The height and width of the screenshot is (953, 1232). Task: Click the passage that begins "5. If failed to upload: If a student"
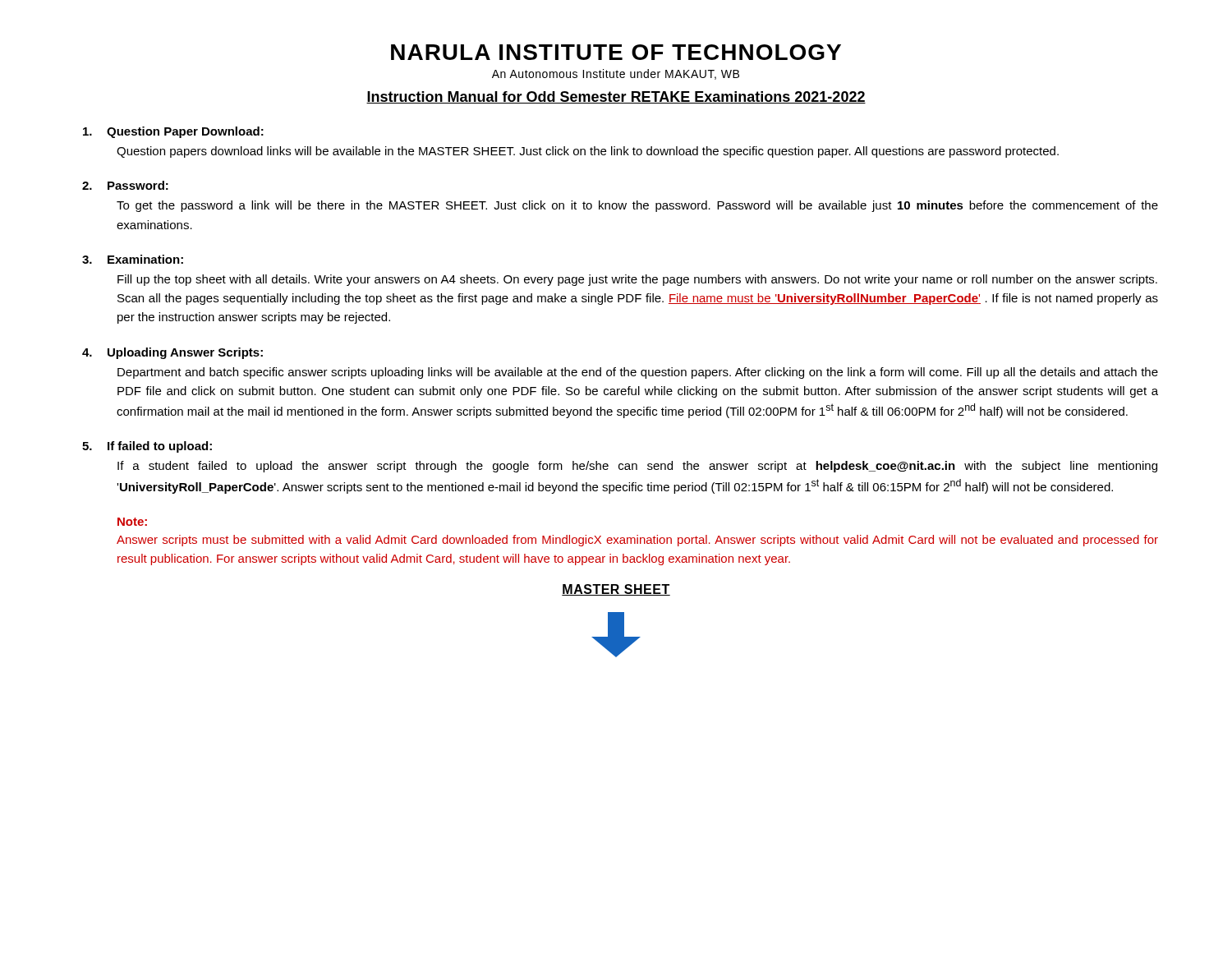tap(616, 467)
